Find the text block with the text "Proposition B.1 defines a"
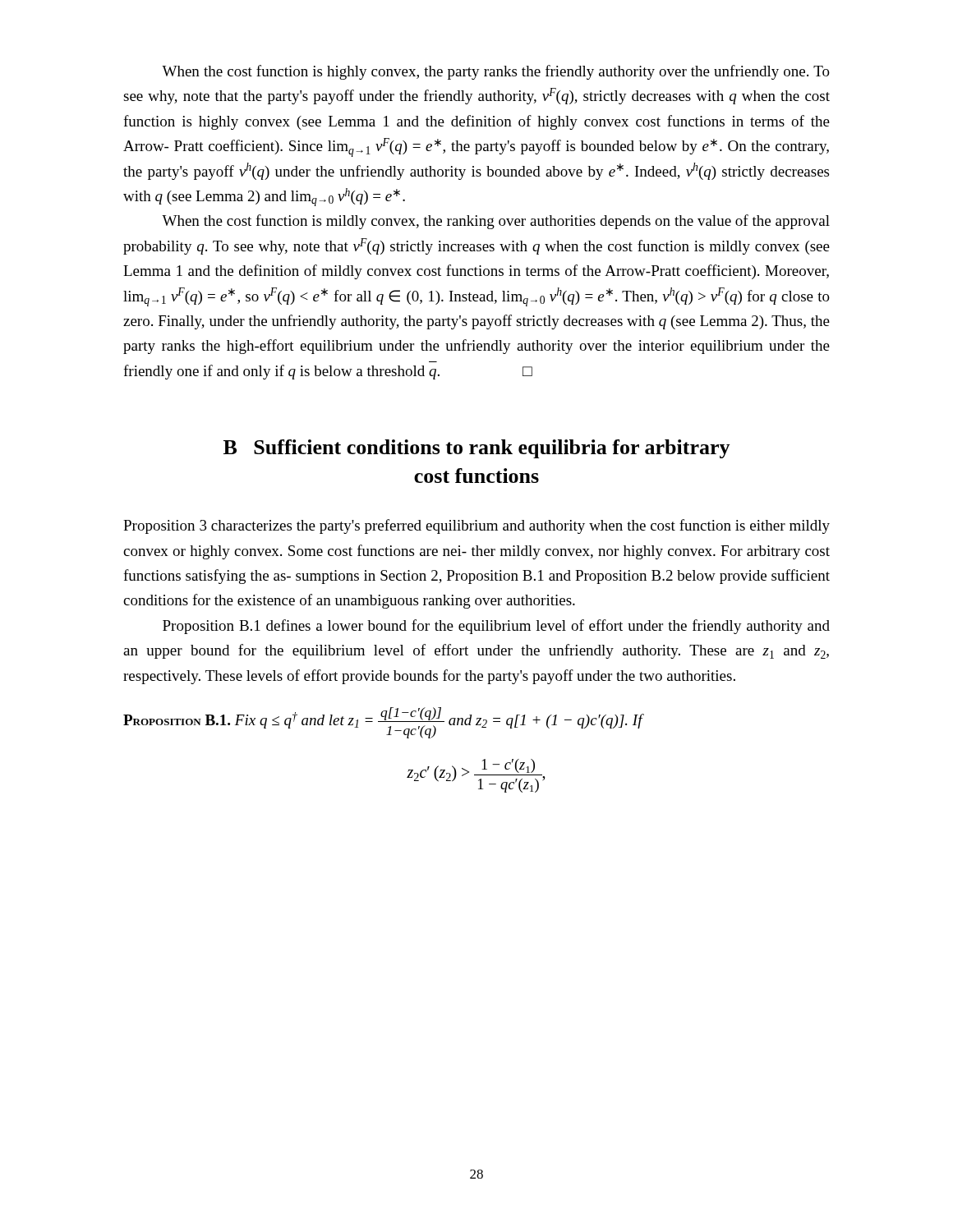This screenshot has width=953, height=1232. pyautogui.click(x=476, y=651)
